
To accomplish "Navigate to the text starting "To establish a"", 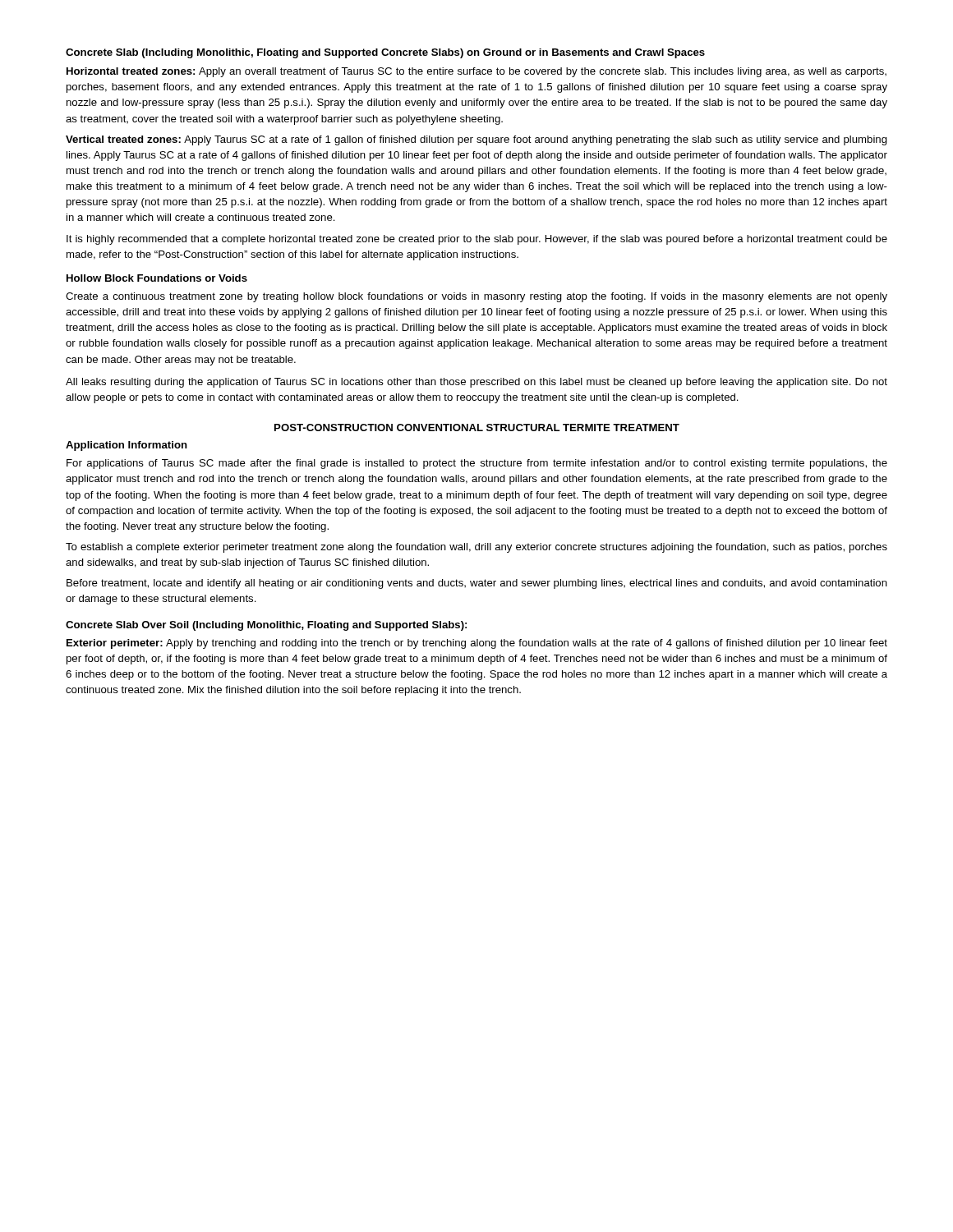I will tap(476, 554).
